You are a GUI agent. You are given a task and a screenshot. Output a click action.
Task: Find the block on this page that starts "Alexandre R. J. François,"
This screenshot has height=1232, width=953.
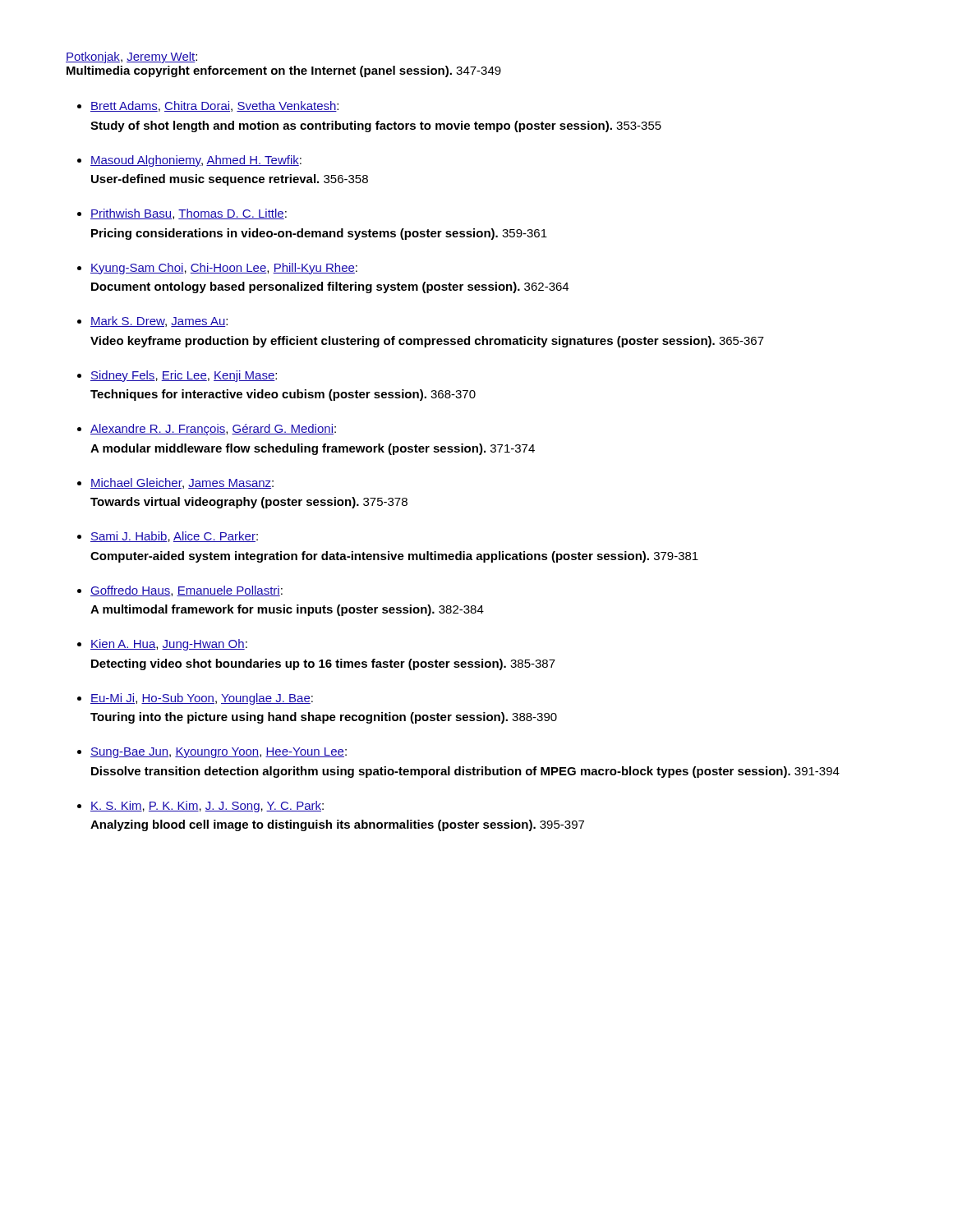[489, 437]
